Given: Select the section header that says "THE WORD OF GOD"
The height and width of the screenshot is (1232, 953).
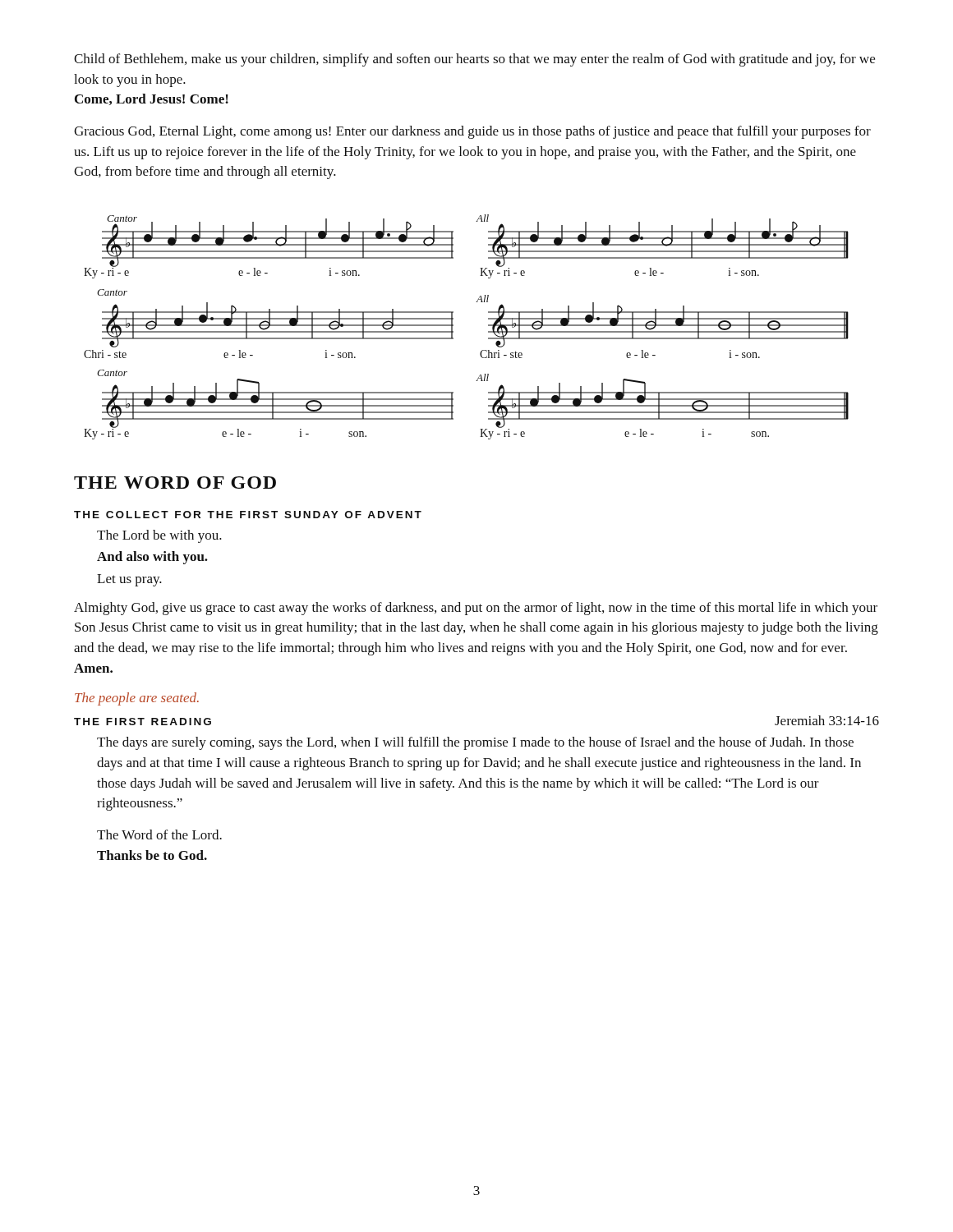Looking at the screenshot, I should (x=176, y=482).
